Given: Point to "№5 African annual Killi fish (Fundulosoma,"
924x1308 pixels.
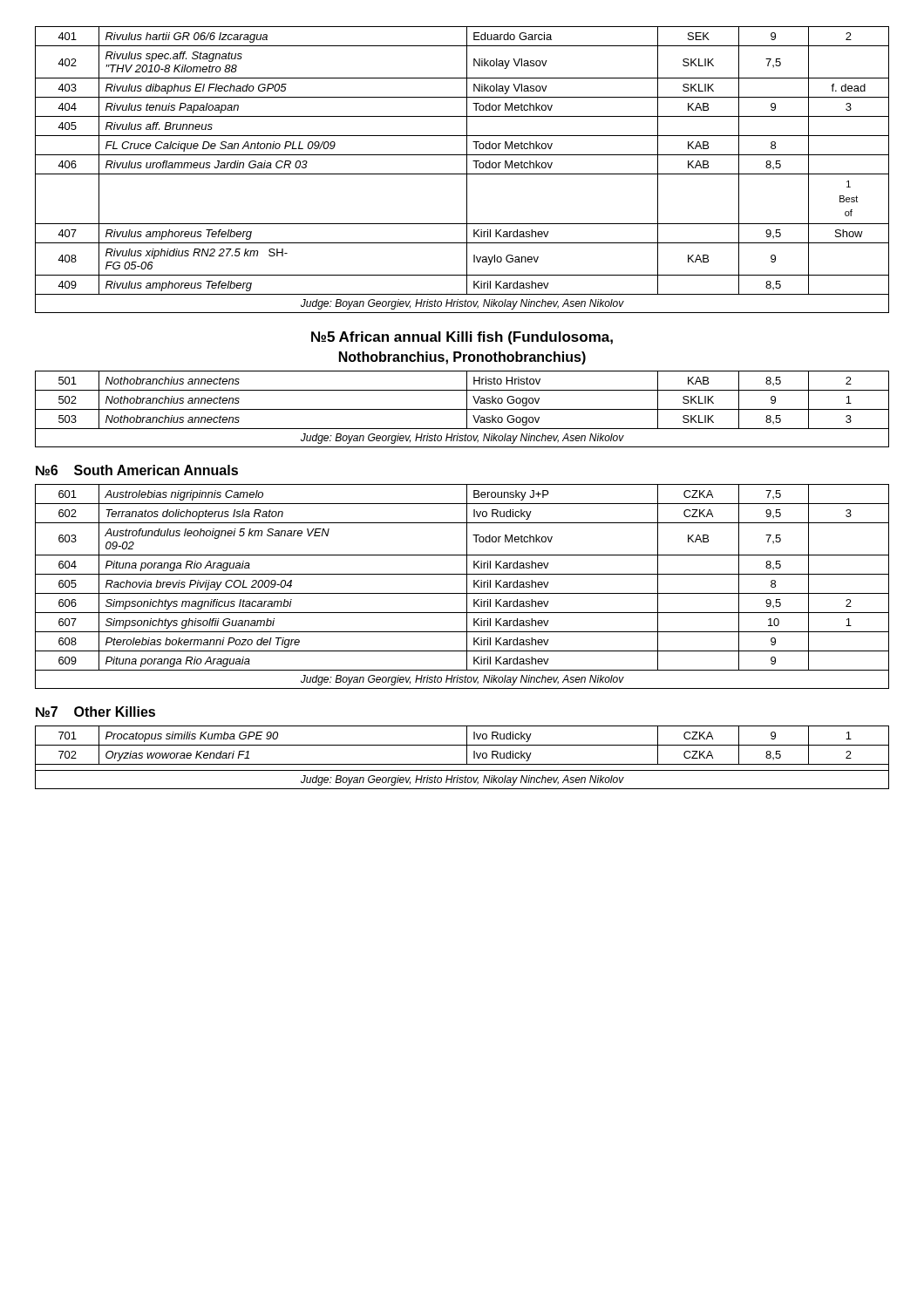Looking at the screenshot, I should [462, 337].
